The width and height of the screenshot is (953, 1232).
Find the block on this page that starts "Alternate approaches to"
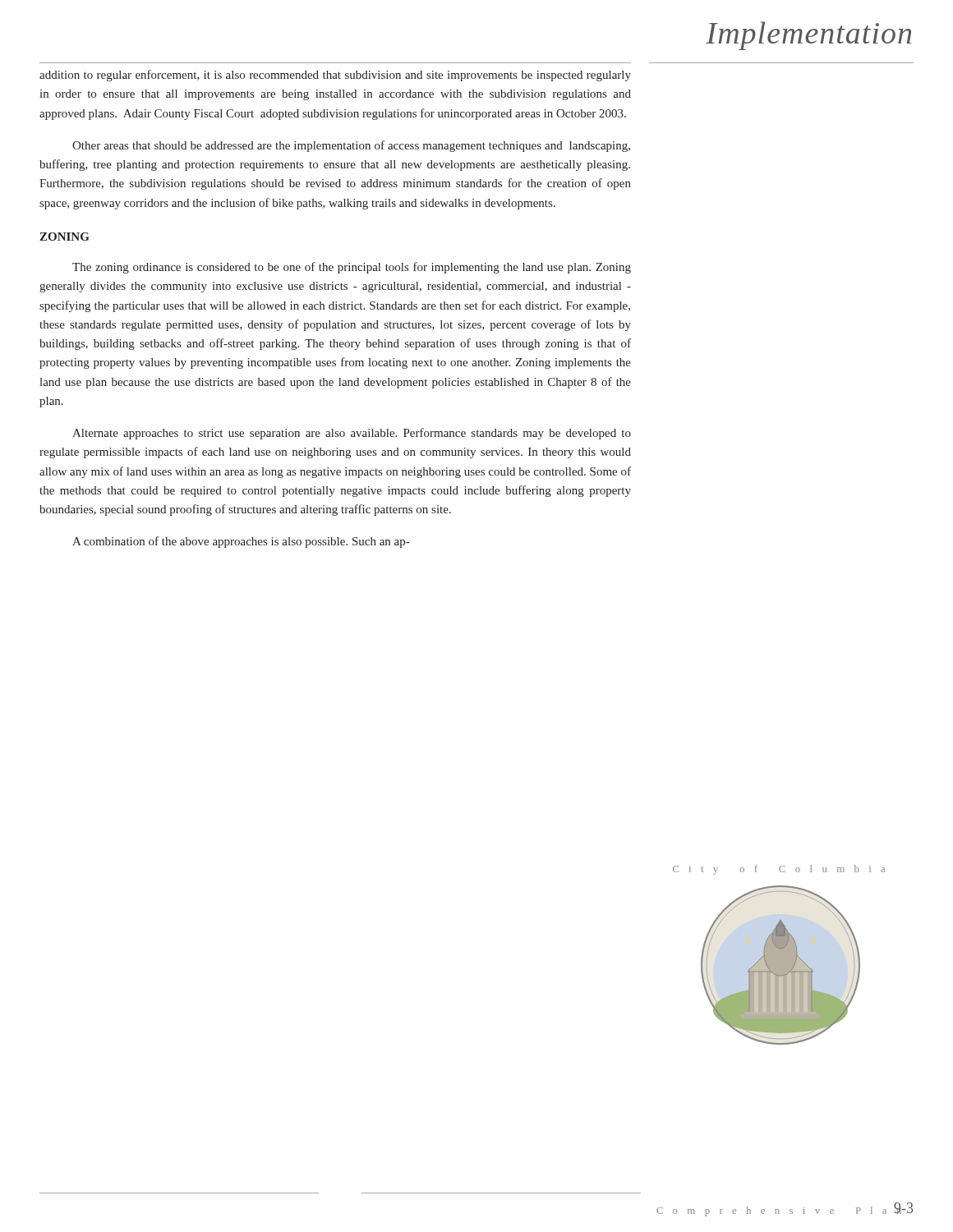coord(335,472)
